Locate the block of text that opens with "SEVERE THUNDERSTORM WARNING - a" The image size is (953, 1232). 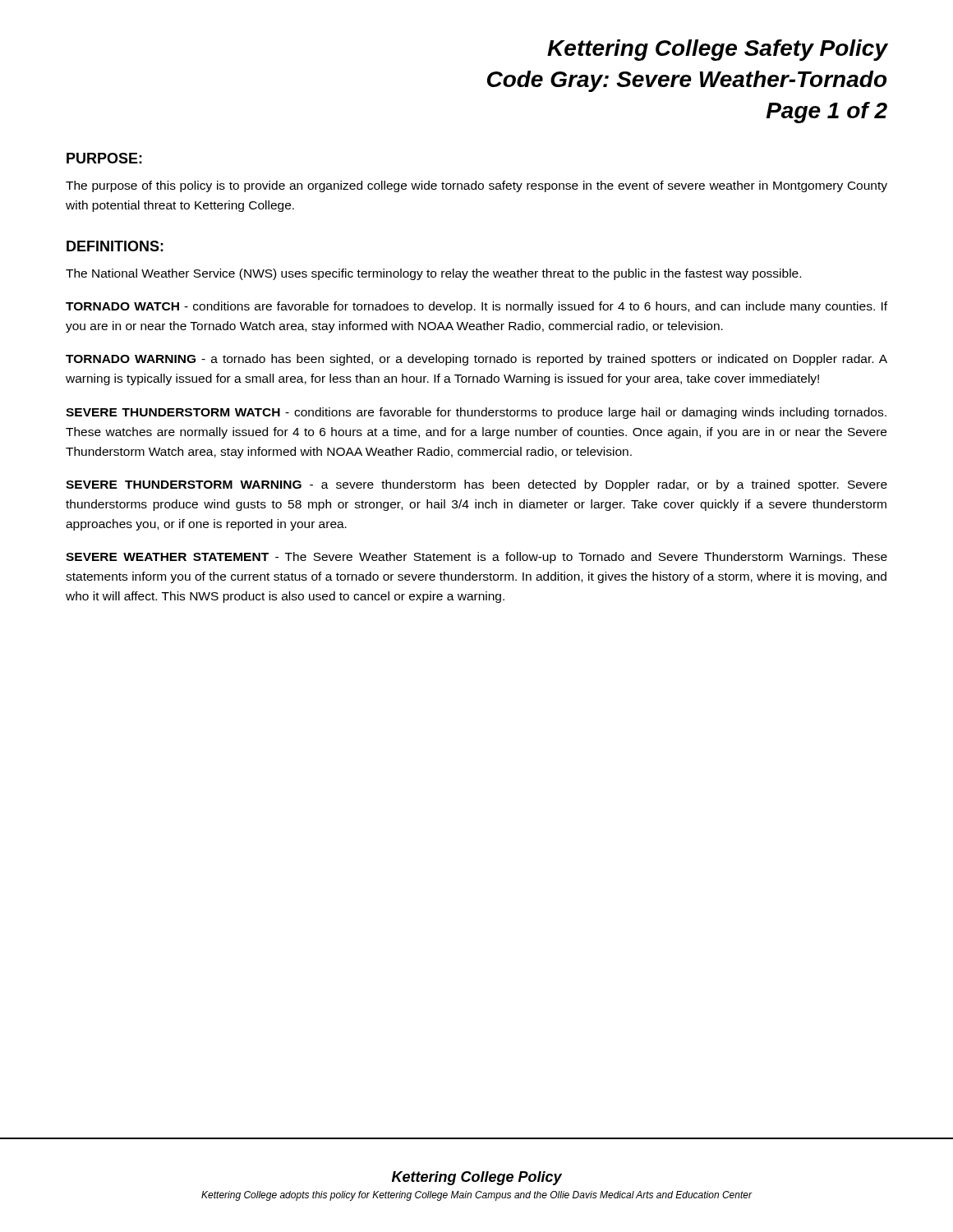(476, 504)
